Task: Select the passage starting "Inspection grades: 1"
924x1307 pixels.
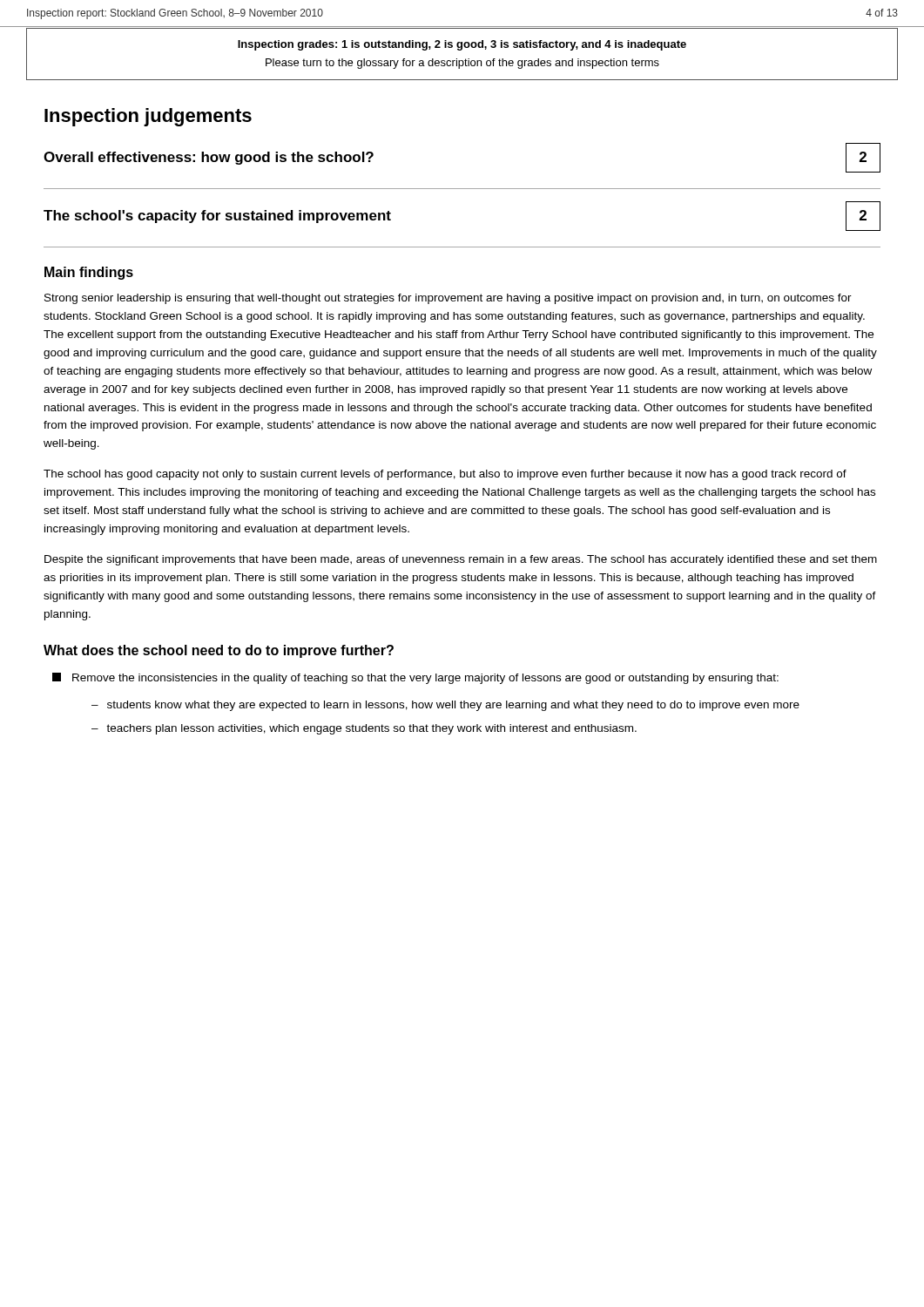Action: [x=462, y=53]
